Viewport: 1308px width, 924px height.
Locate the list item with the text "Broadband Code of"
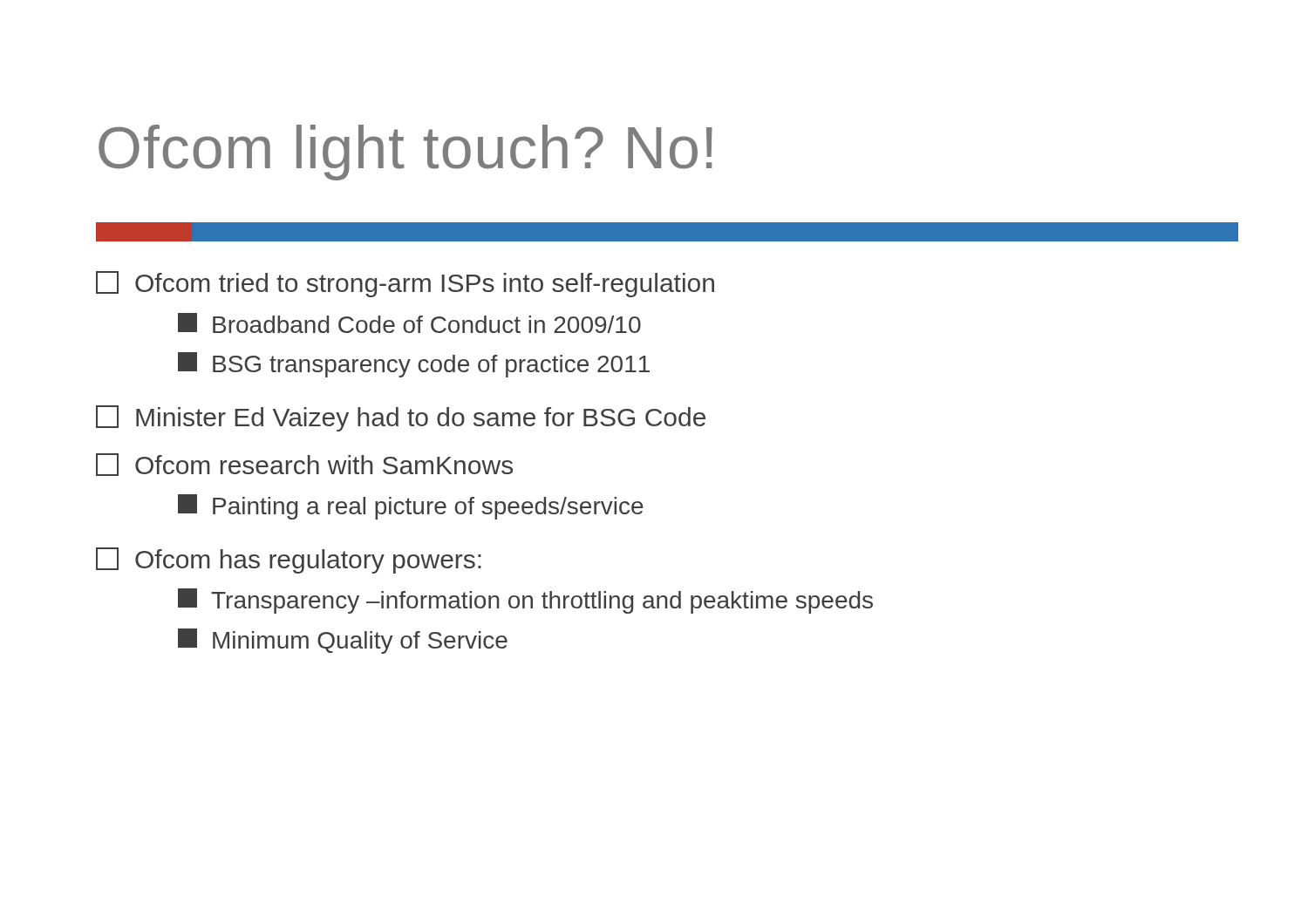[x=409, y=323]
